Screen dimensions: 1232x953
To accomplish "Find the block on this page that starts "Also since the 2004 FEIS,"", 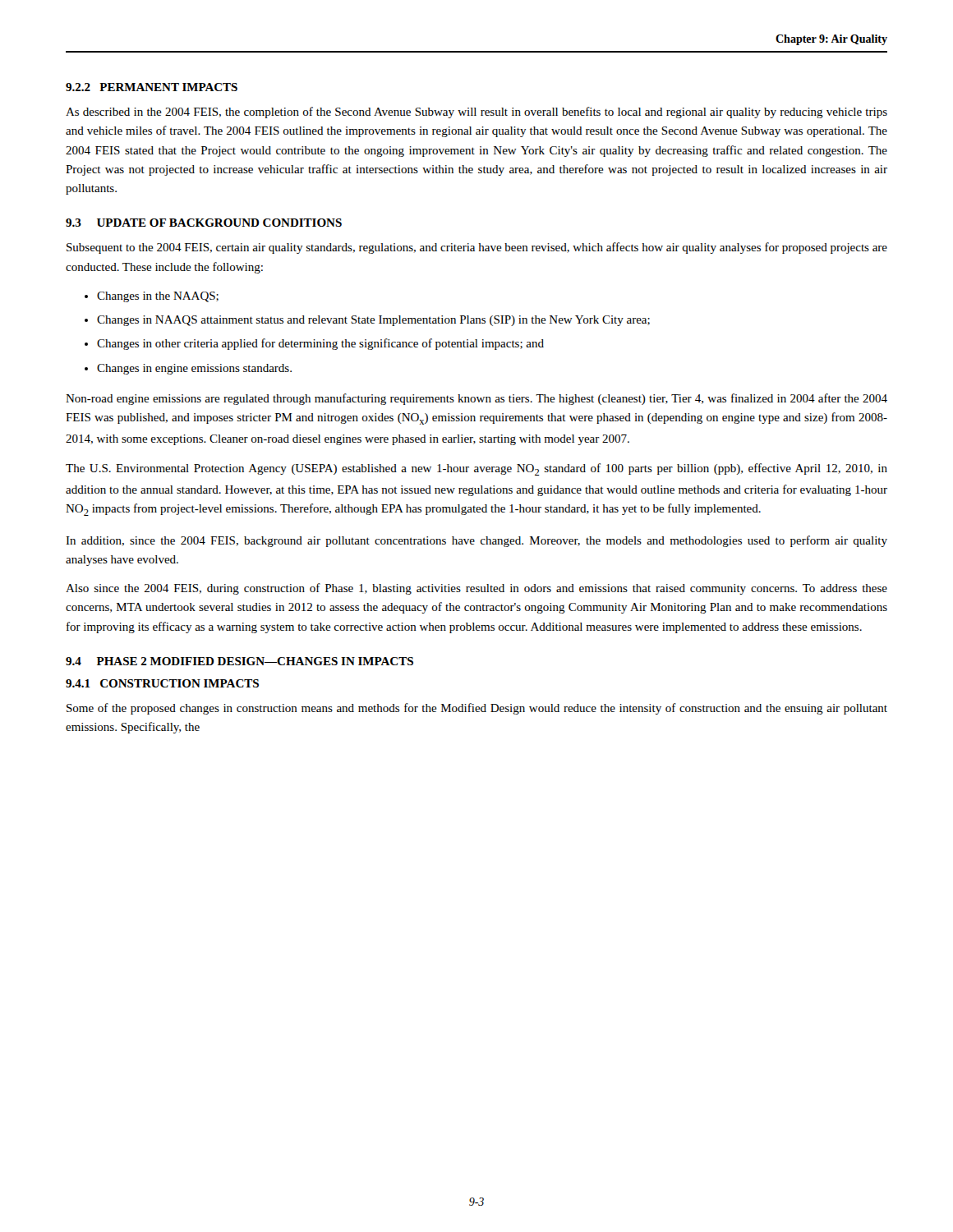I will click(476, 608).
